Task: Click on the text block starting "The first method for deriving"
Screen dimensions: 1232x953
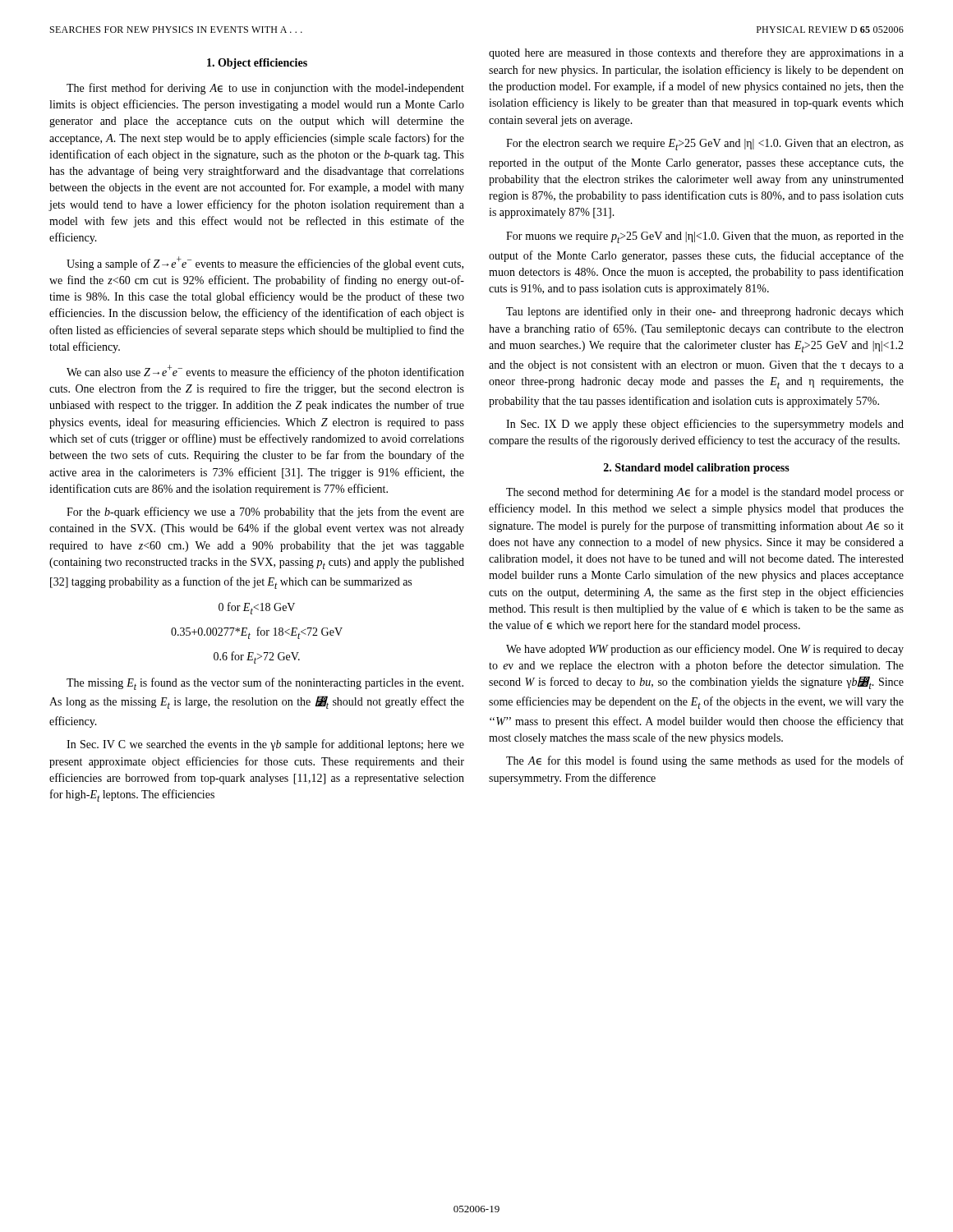Action: 257,164
